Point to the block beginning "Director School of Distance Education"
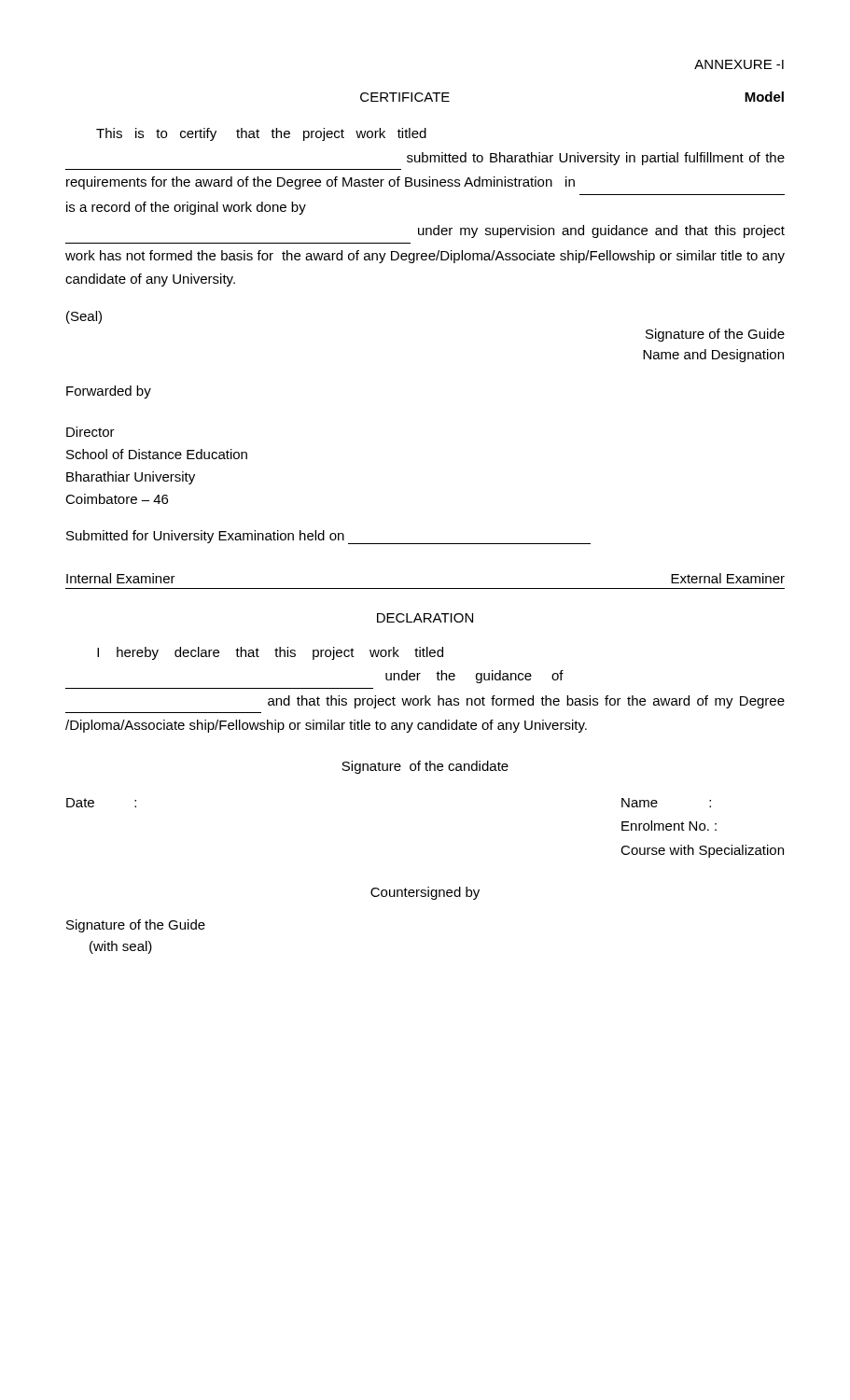This screenshot has height=1400, width=850. coord(157,465)
